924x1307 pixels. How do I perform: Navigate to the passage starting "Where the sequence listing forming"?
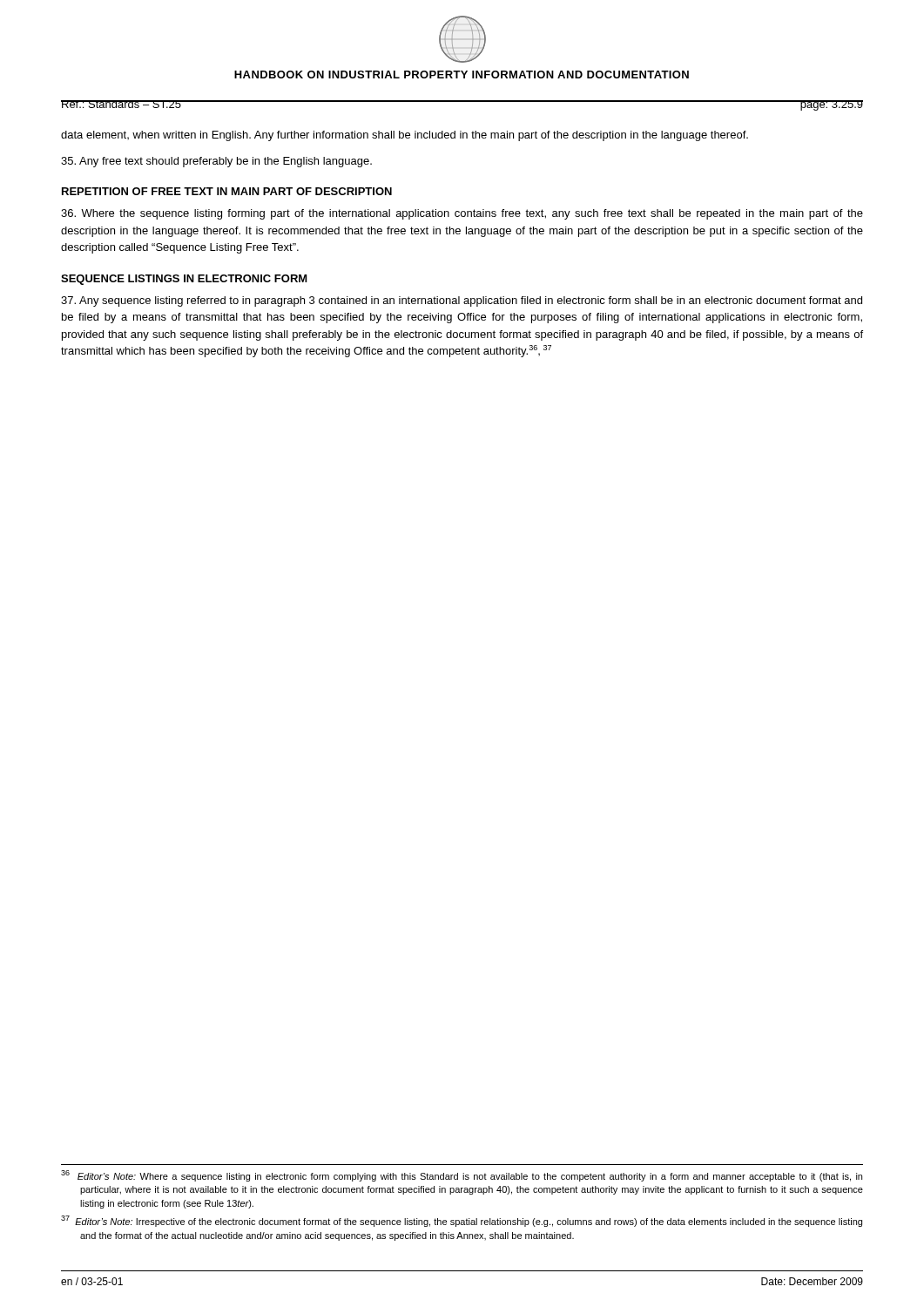pyautogui.click(x=462, y=230)
